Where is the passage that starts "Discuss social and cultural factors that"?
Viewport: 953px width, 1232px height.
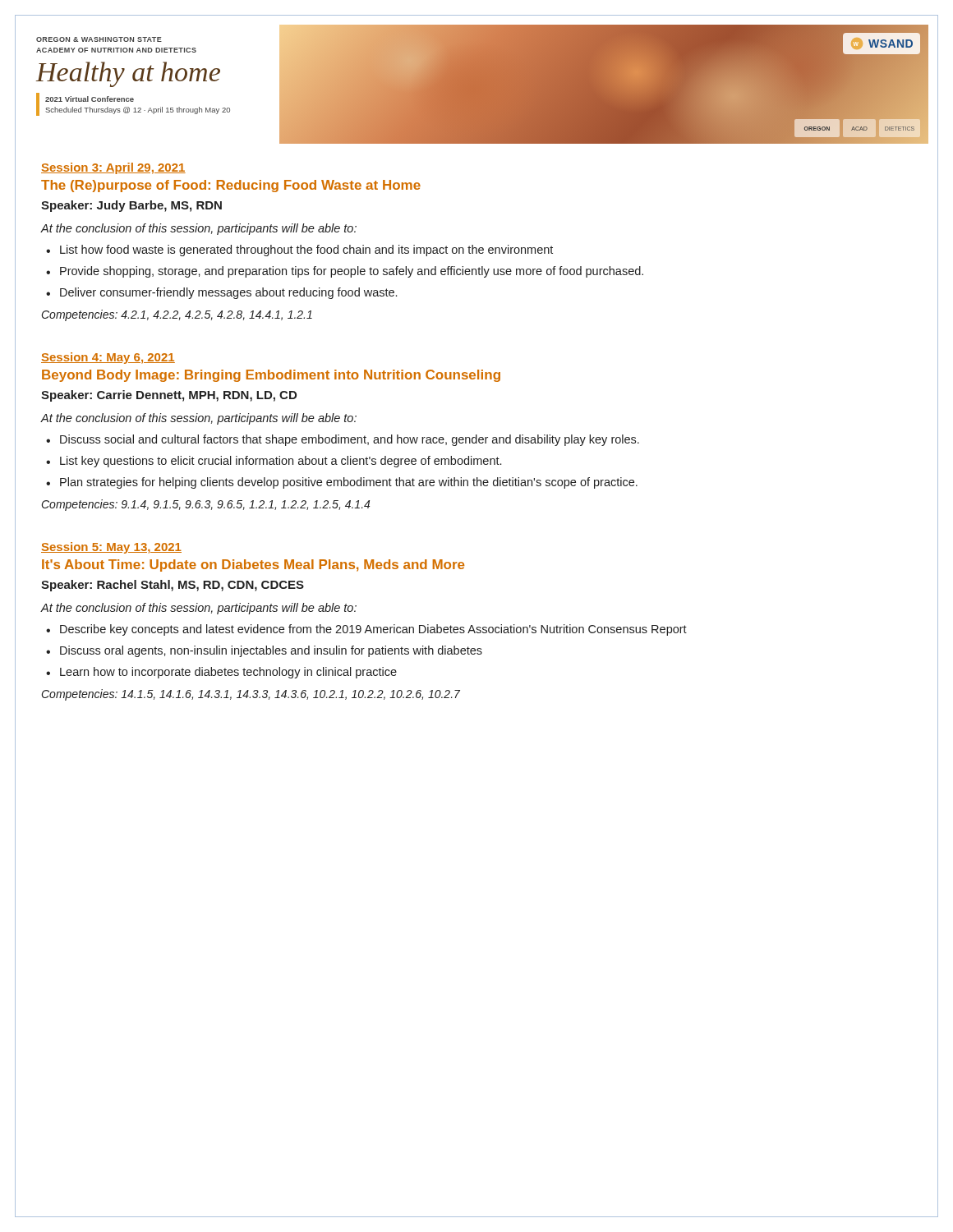coord(350,440)
